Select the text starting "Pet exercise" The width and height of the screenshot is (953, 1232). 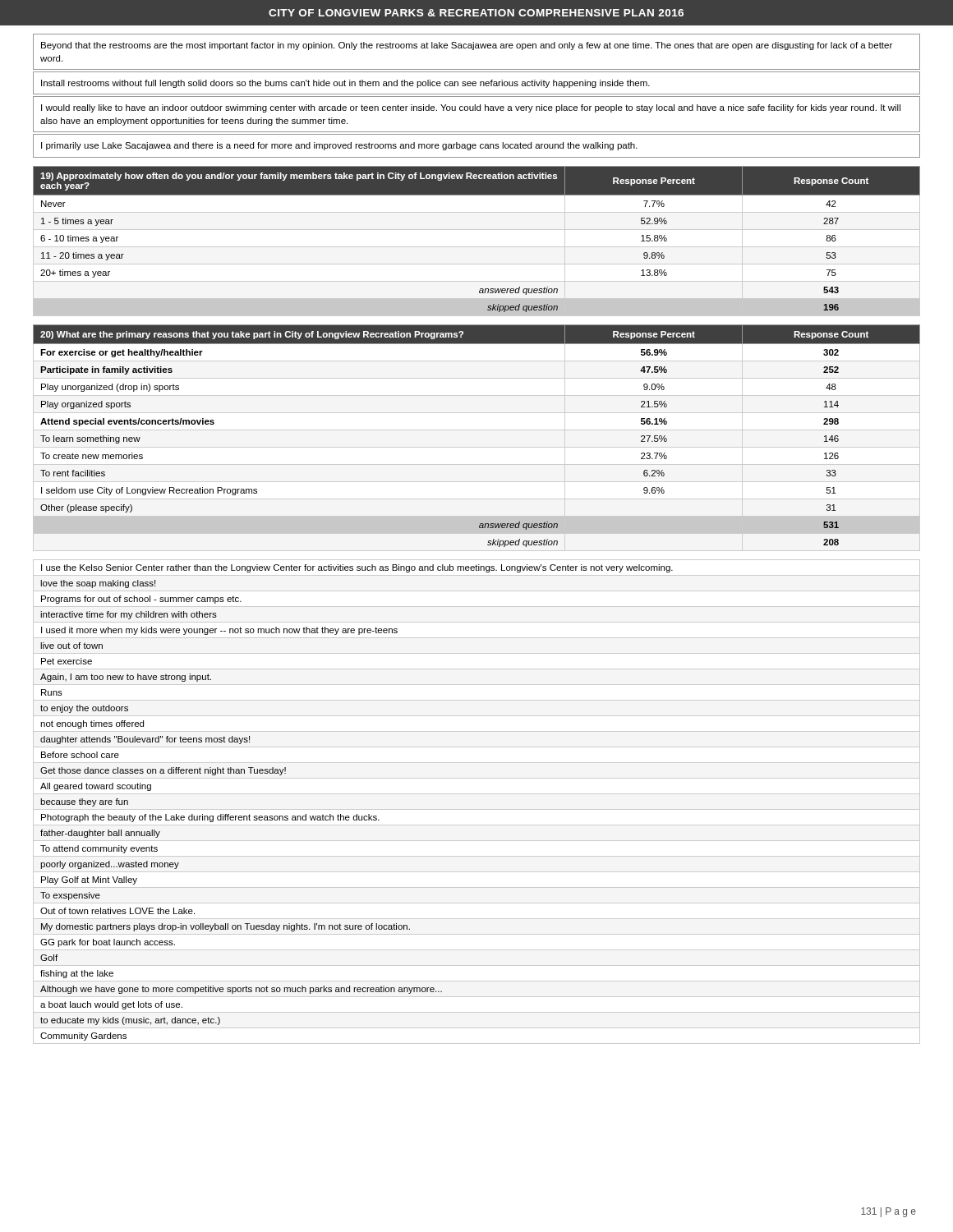(66, 661)
